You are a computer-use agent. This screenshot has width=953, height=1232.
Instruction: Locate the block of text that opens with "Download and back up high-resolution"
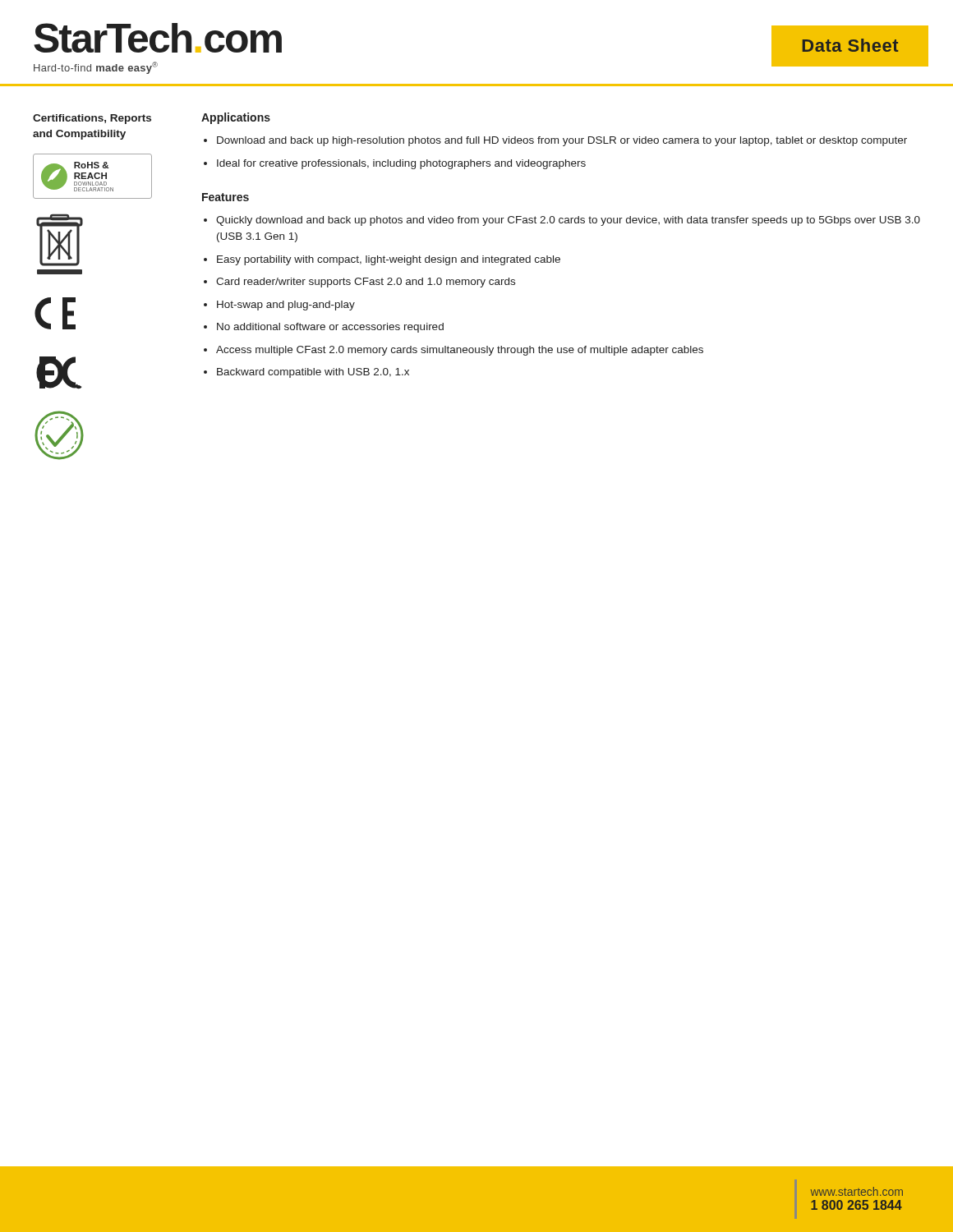tap(562, 140)
